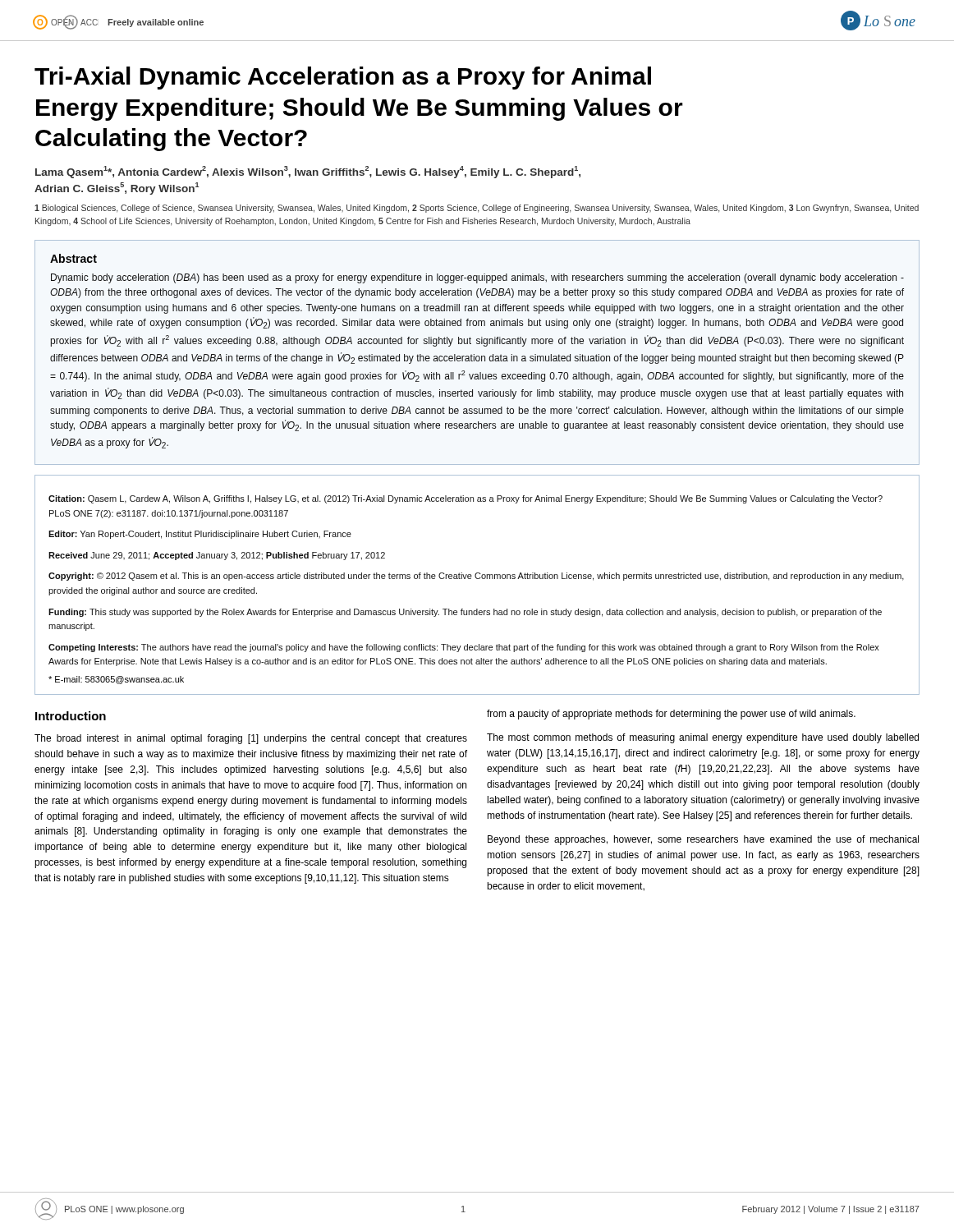Image resolution: width=954 pixels, height=1232 pixels.
Task: Where is the passage that starts "Competing Interests: The authors have read the"?
Action: click(x=464, y=654)
